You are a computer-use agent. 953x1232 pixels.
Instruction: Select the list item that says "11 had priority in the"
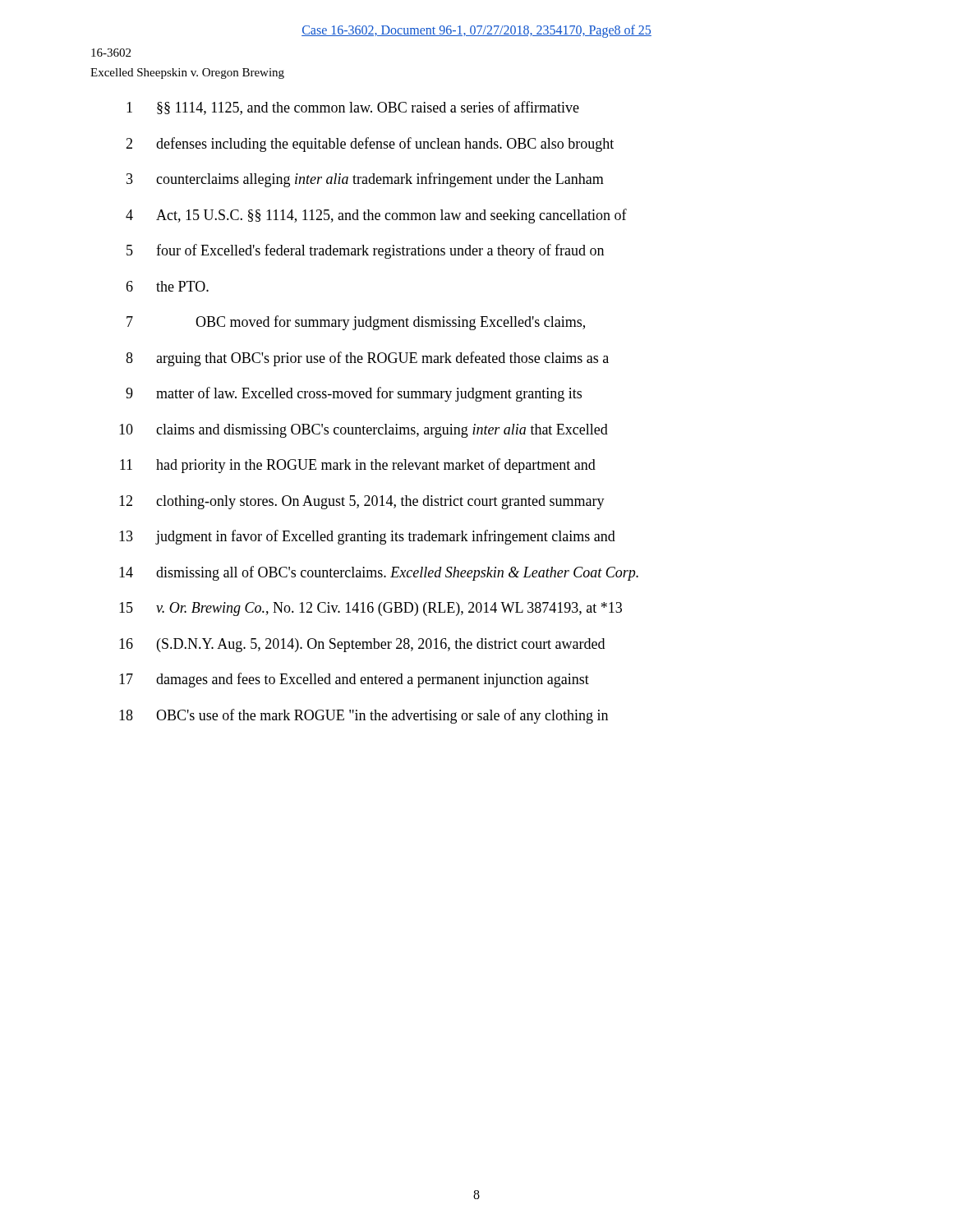tap(476, 465)
